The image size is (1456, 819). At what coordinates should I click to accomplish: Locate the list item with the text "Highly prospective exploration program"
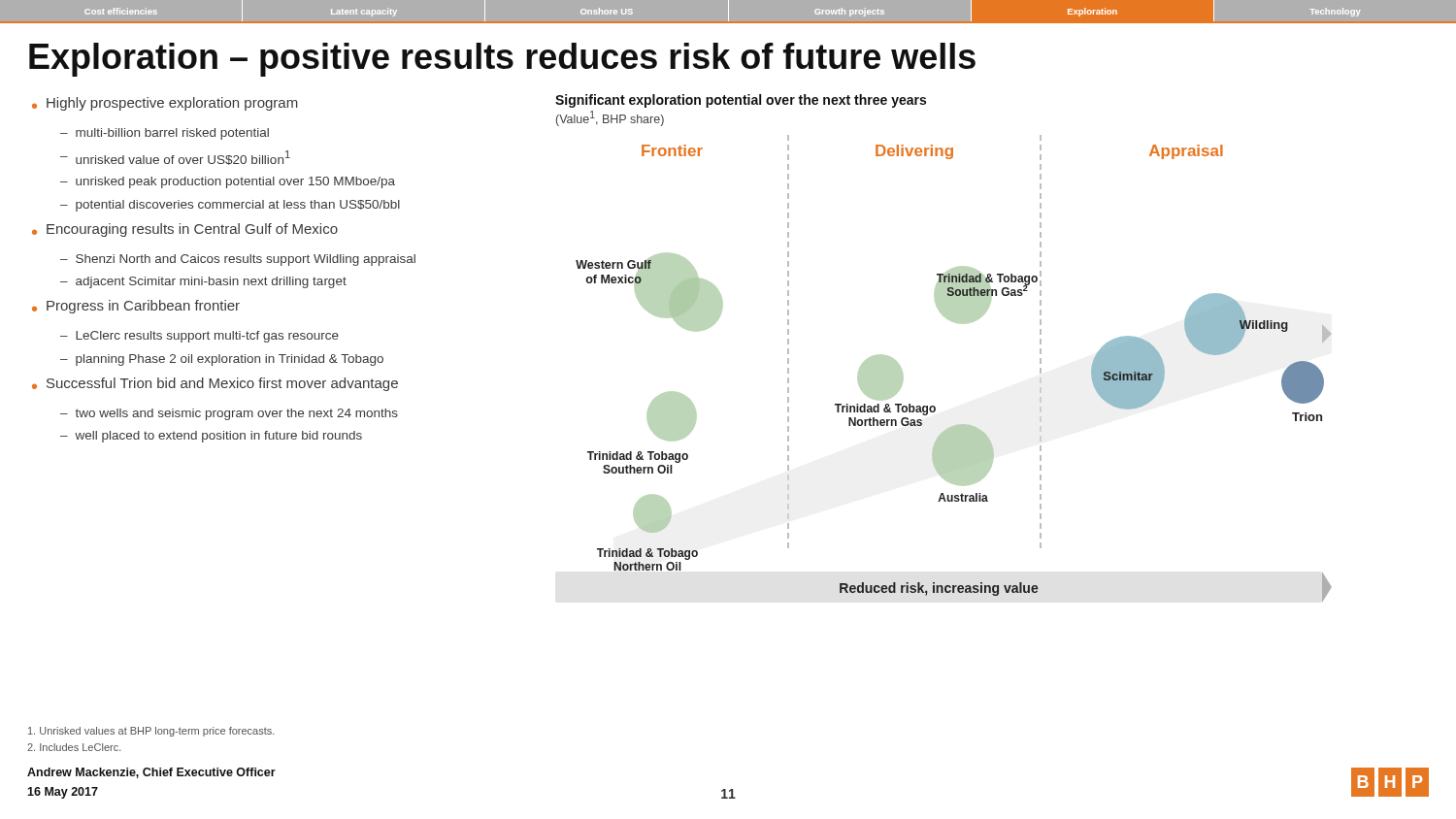coord(172,103)
